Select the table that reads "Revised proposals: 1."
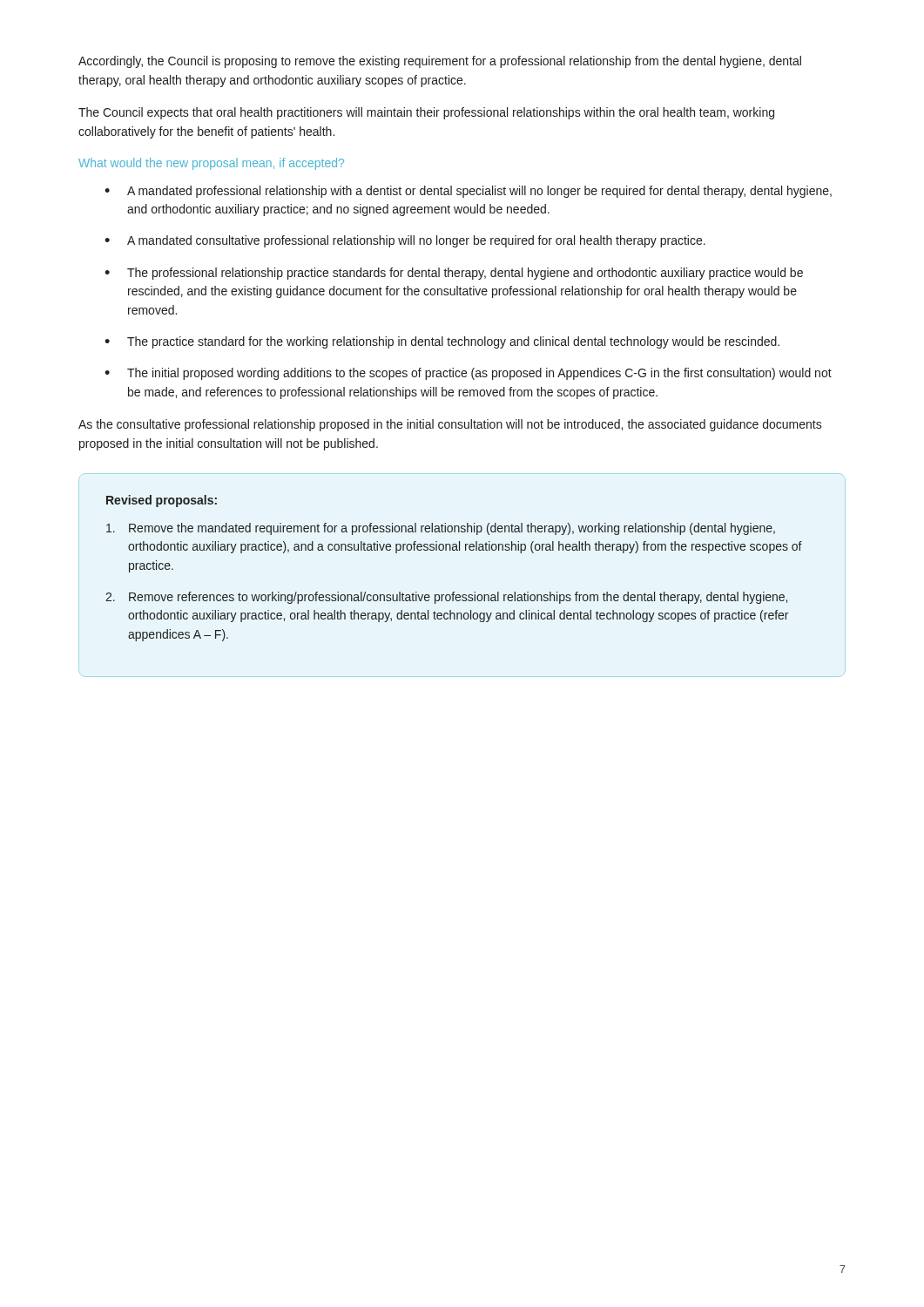Image resolution: width=924 pixels, height=1307 pixels. tap(462, 575)
